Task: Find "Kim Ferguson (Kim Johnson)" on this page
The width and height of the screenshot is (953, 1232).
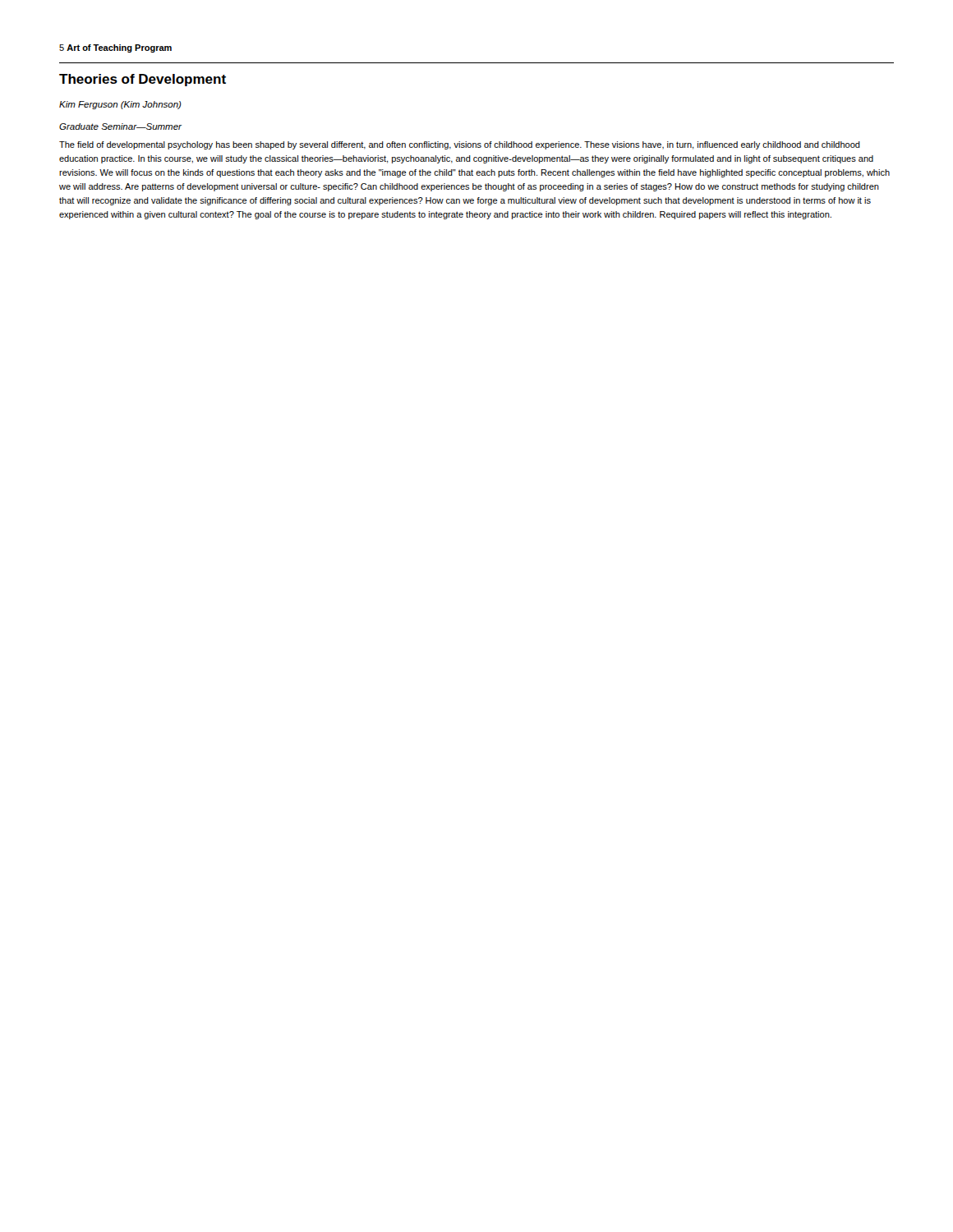Action: [x=120, y=105]
